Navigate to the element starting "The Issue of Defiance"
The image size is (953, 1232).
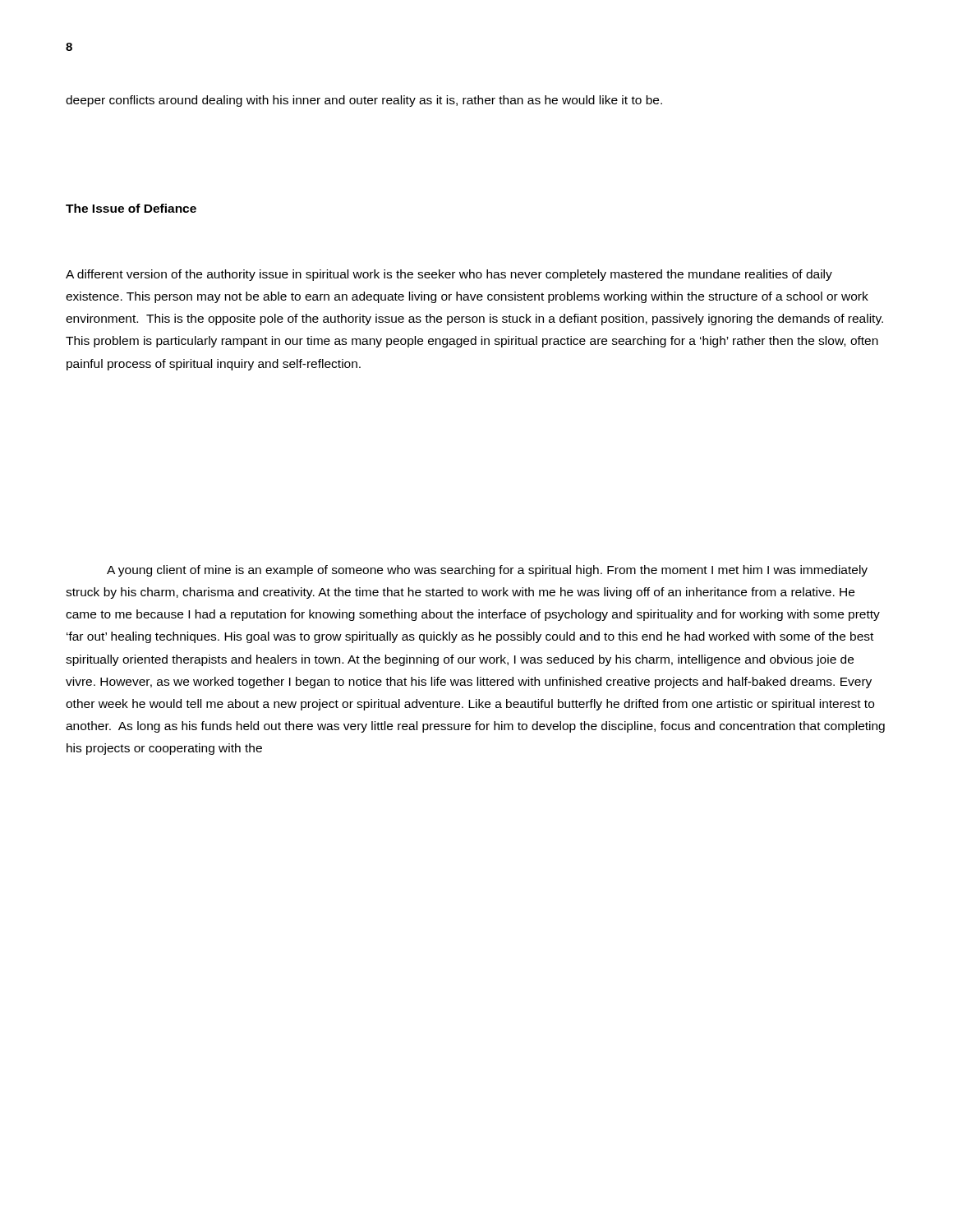tap(131, 208)
